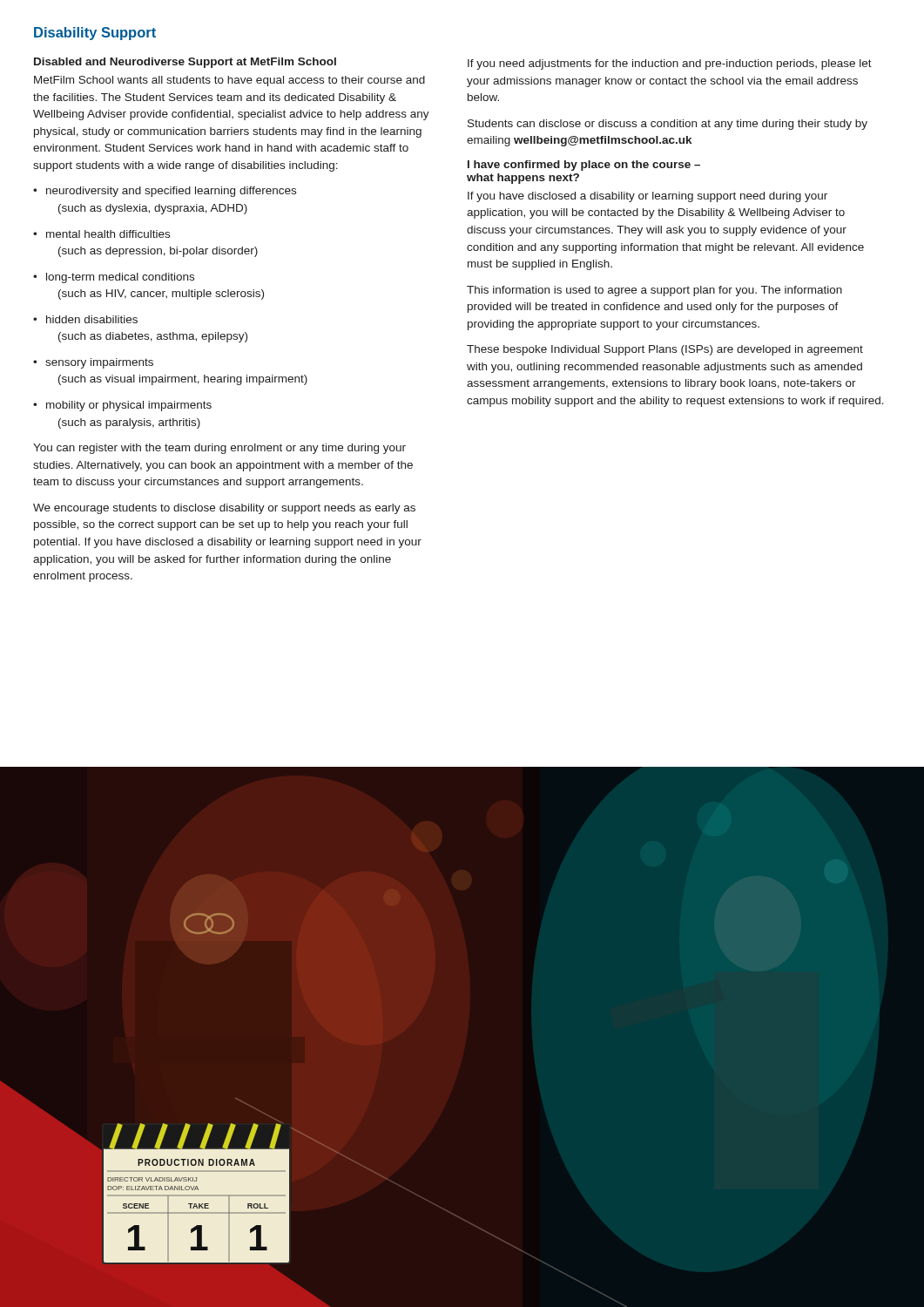Find the passage starting "This information is used"
Screen dimensions: 1307x924
pyautogui.click(x=677, y=307)
